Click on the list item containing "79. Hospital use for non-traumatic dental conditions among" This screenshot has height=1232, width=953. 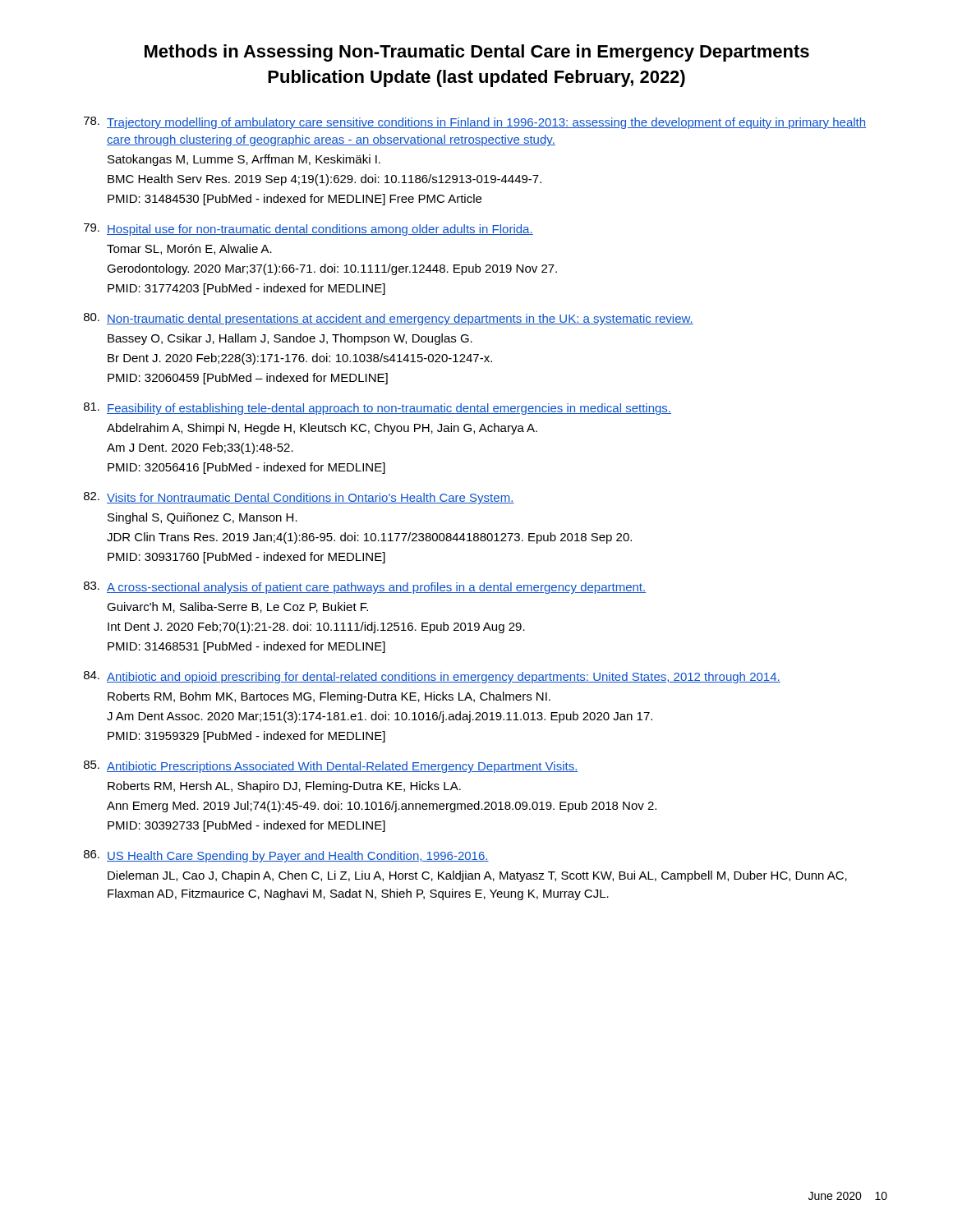pyautogui.click(x=476, y=259)
